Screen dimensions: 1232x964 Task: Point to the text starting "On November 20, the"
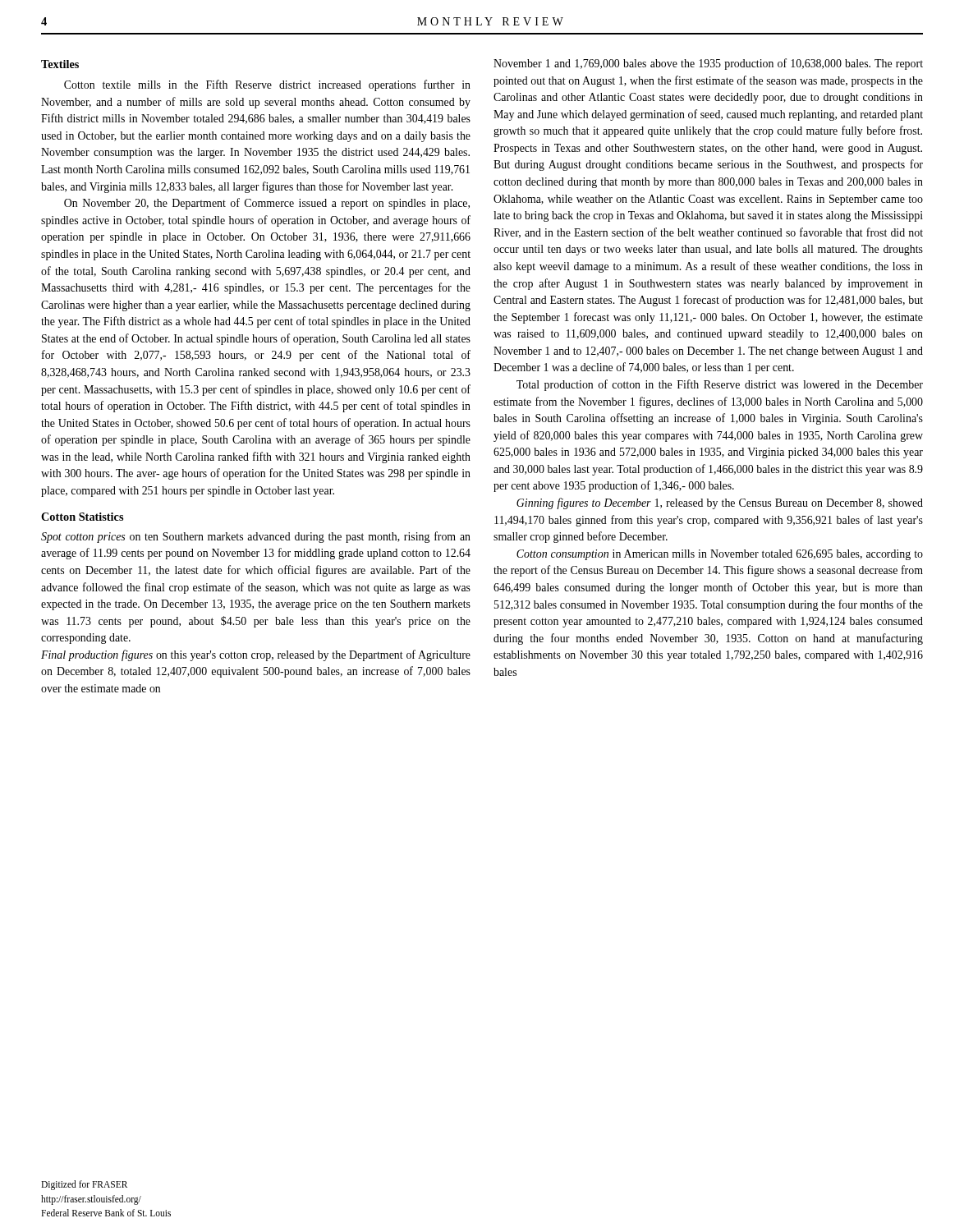tap(256, 348)
